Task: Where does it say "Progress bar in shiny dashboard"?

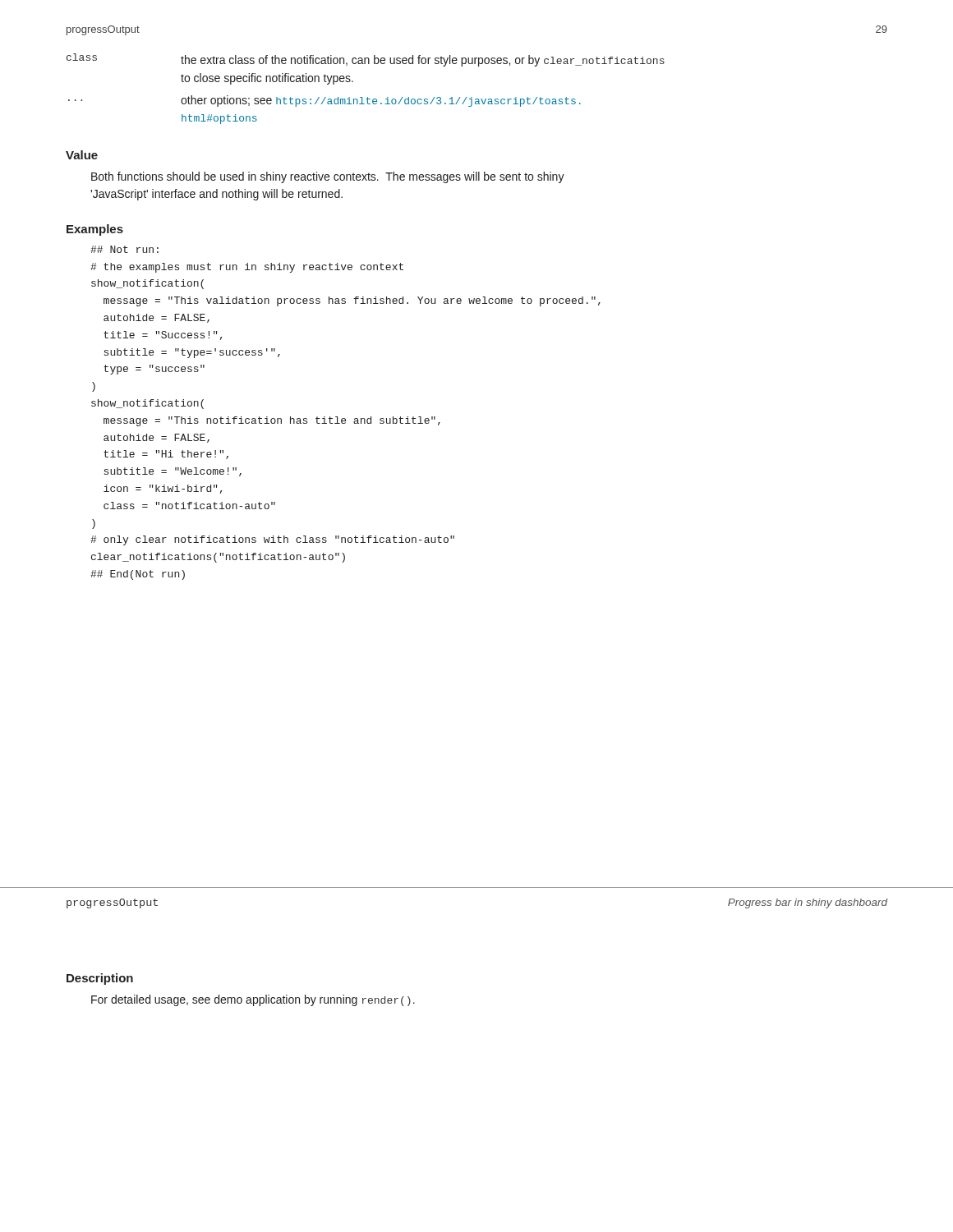Action: pyautogui.click(x=807, y=902)
